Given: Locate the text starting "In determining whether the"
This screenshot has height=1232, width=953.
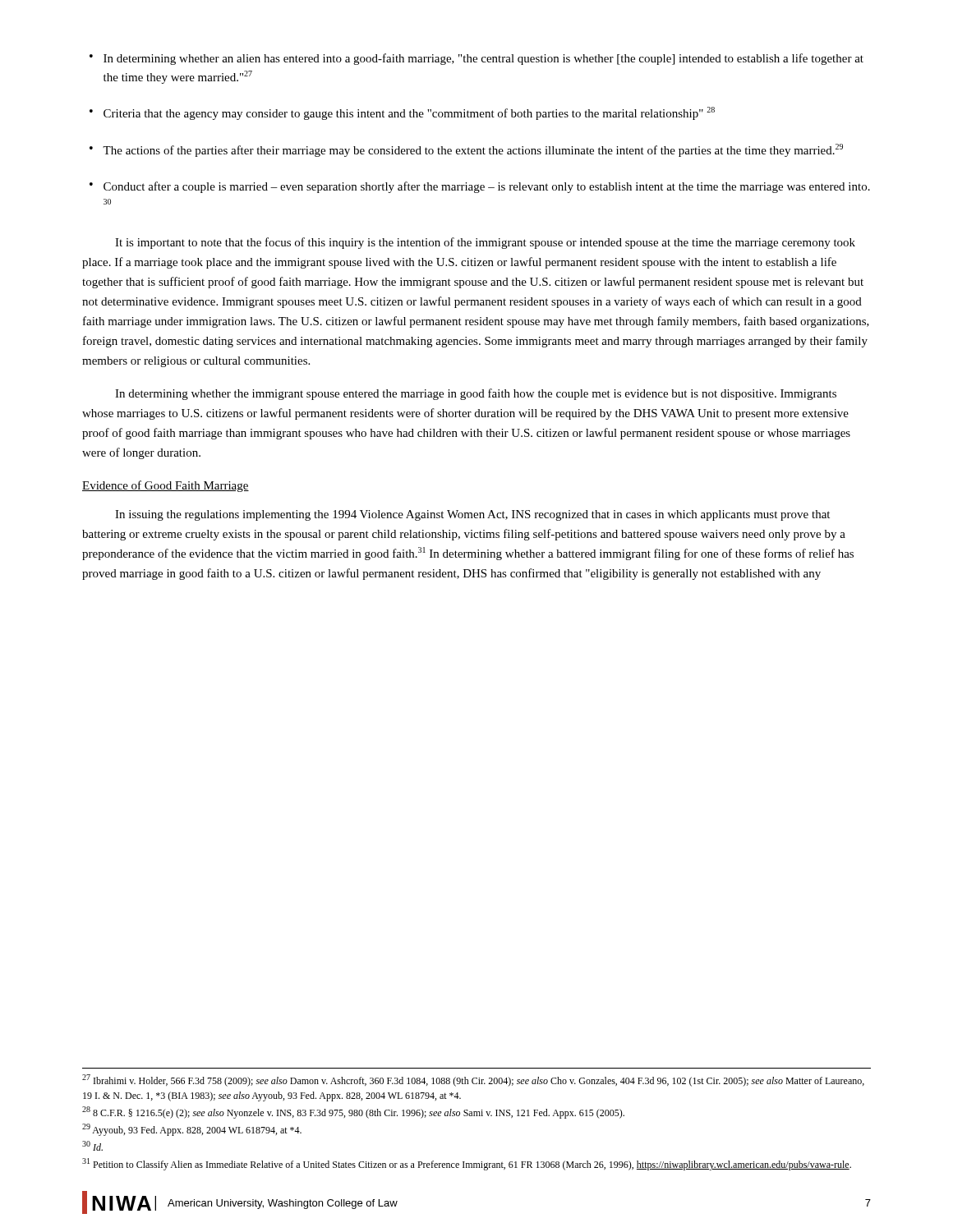Looking at the screenshot, I should click(466, 423).
